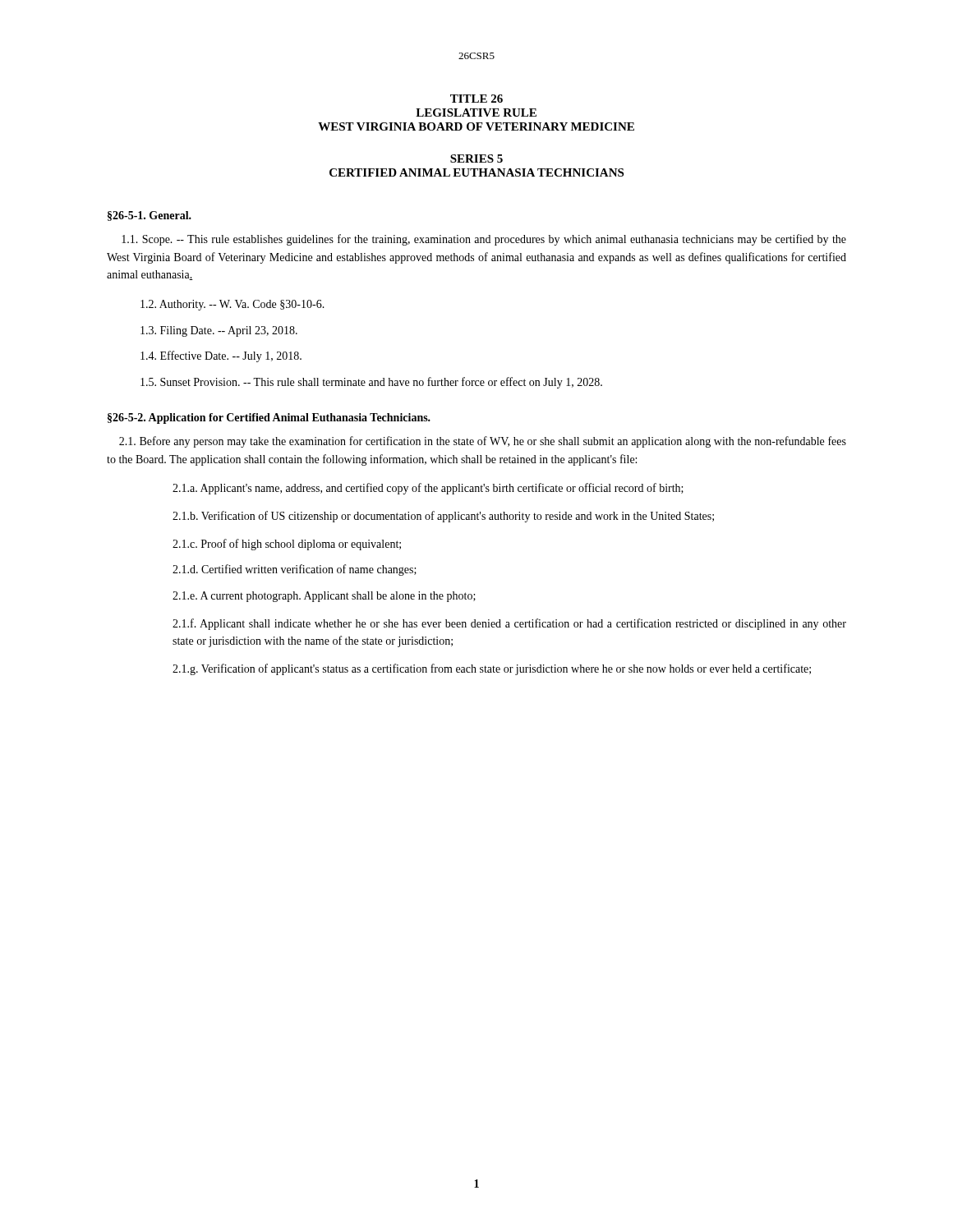
Task: Find the element starting "2.1.d. Certified written verification of name changes;"
Action: coord(295,570)
